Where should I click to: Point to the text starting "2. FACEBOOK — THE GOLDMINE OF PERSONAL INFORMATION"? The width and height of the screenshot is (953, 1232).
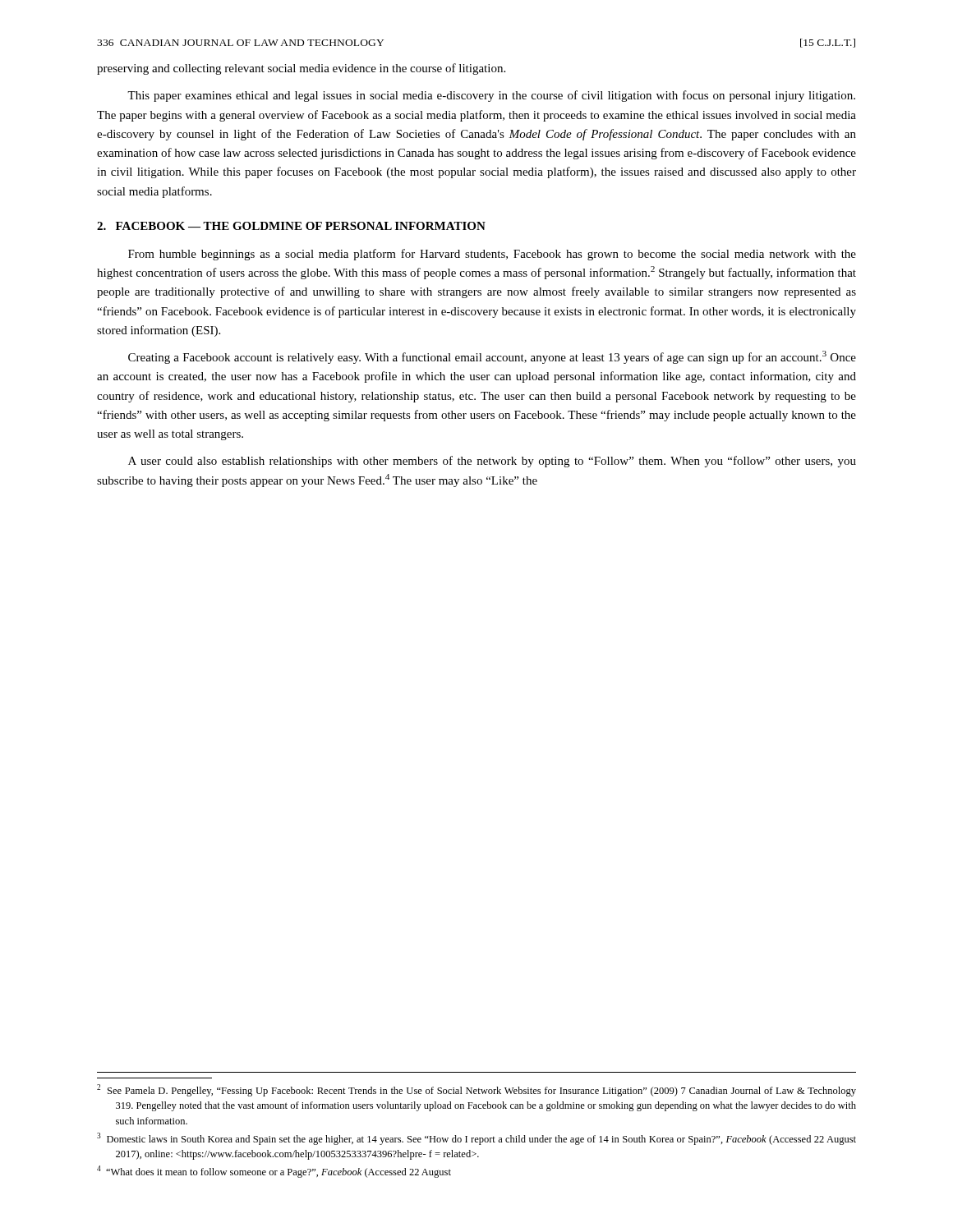[291, 226]
